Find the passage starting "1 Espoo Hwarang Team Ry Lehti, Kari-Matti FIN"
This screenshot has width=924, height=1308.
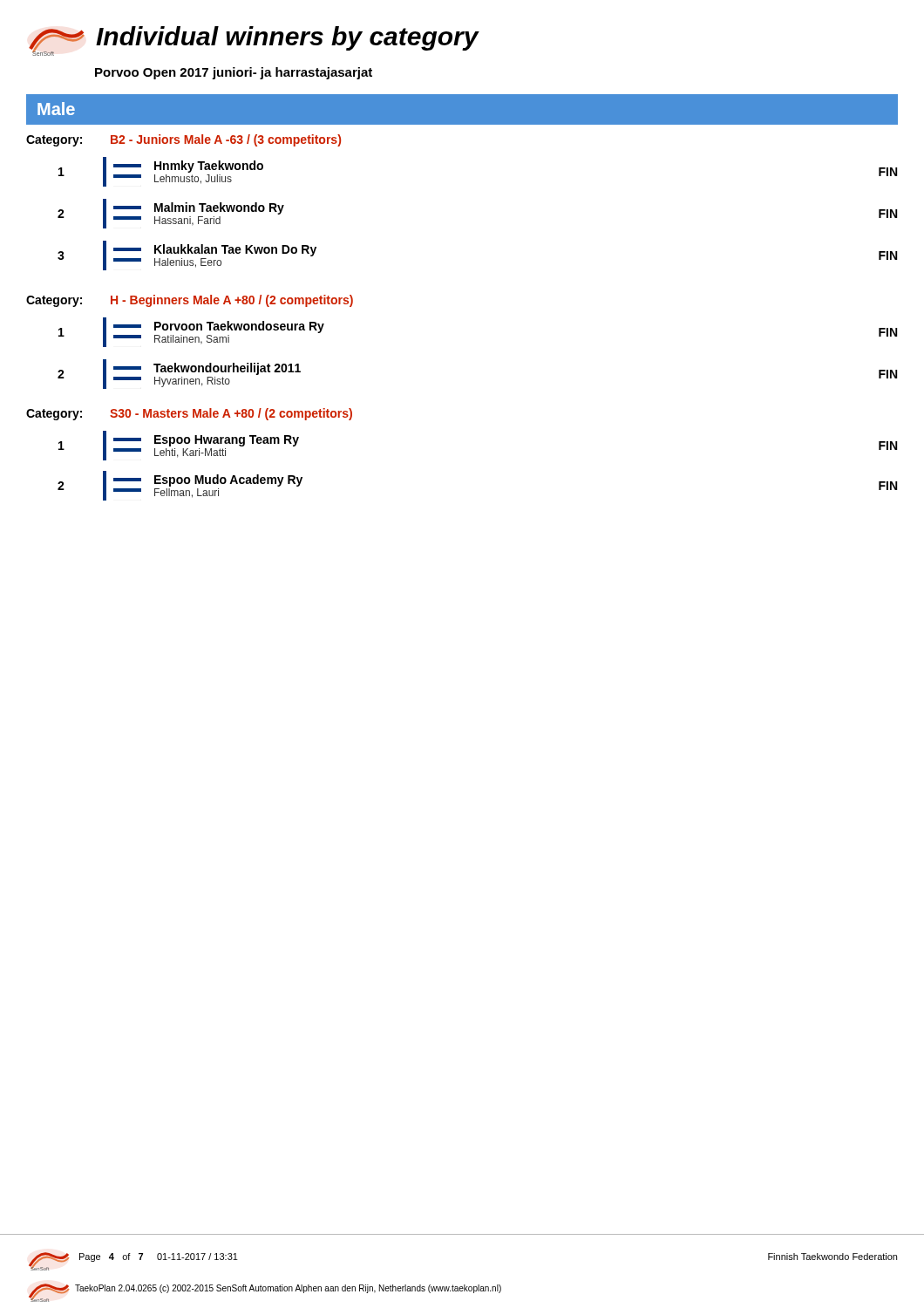click(206, 443)
